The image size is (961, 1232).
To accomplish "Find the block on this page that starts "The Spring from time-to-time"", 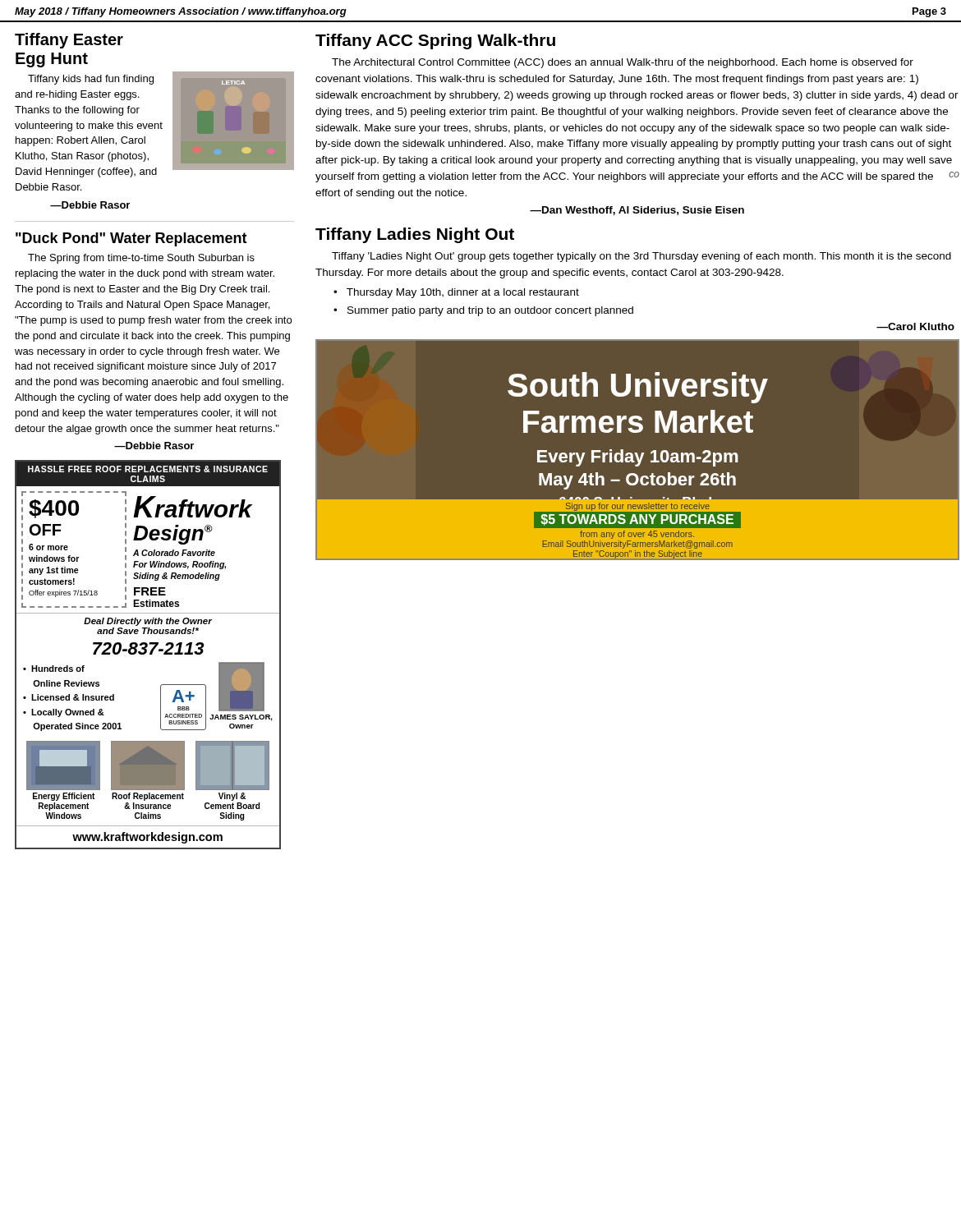I will (153, 343).
